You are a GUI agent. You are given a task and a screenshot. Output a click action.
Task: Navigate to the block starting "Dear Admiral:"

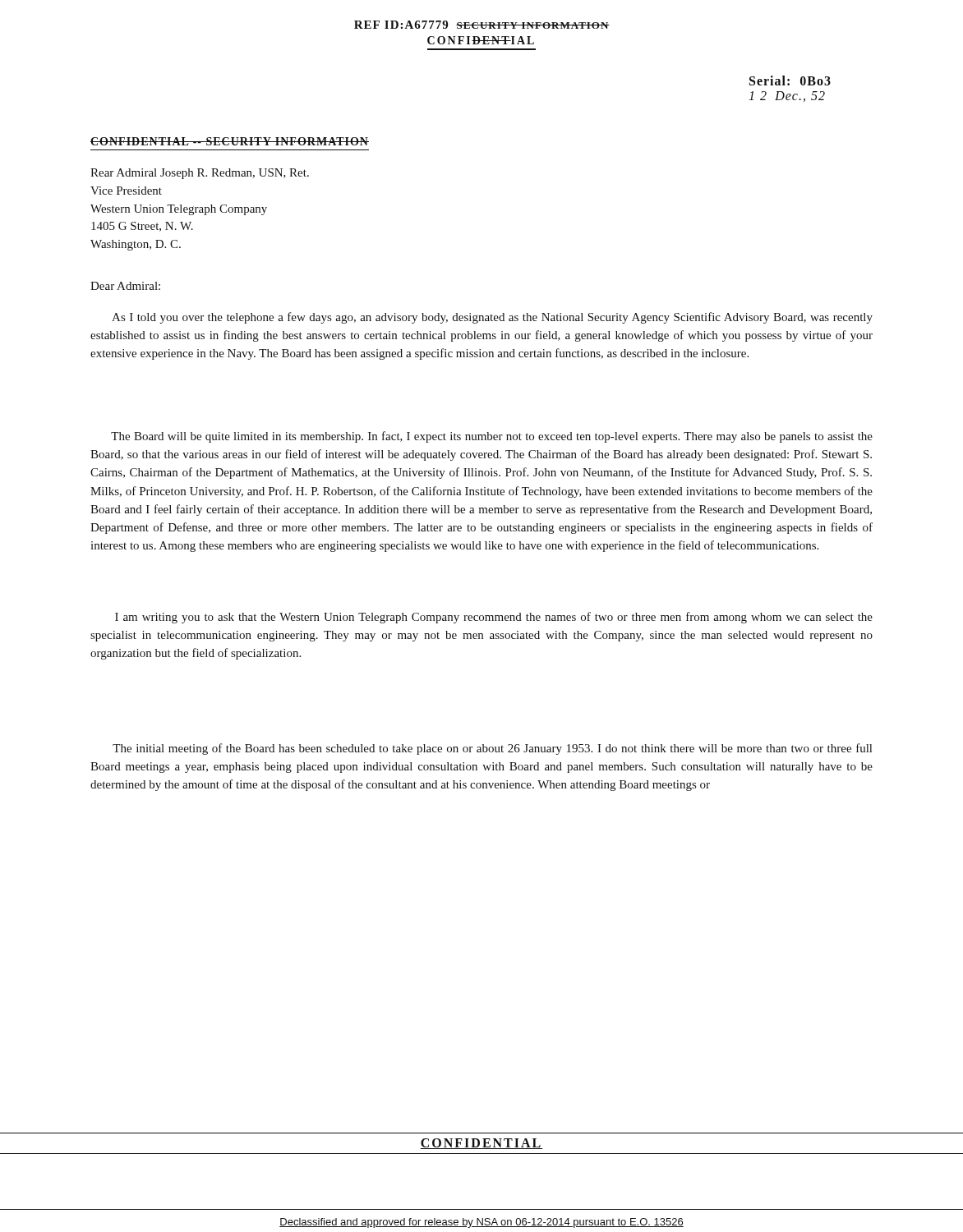pyautogui.click(x=126, y=286)
